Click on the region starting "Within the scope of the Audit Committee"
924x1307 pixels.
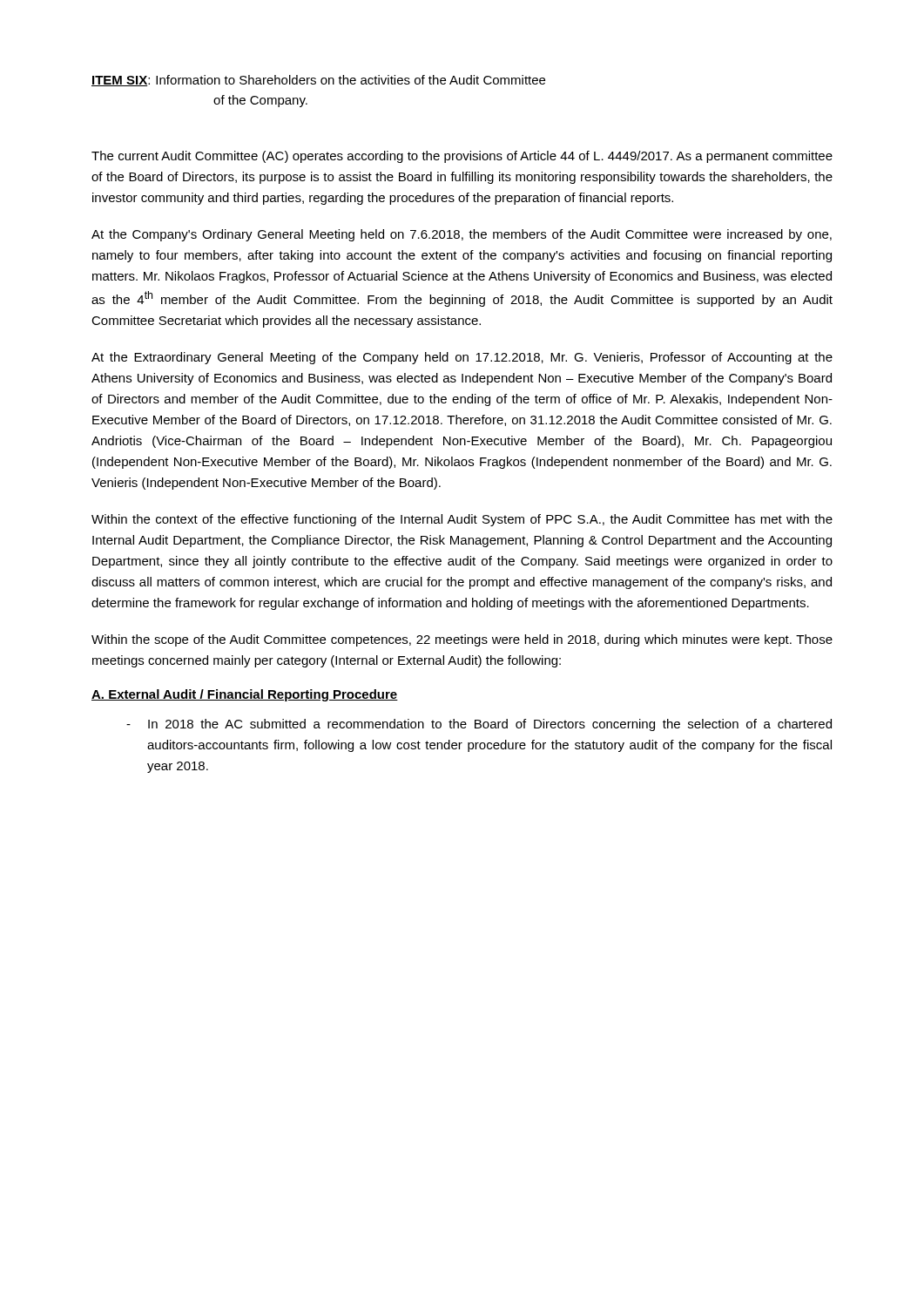(462, 649)
